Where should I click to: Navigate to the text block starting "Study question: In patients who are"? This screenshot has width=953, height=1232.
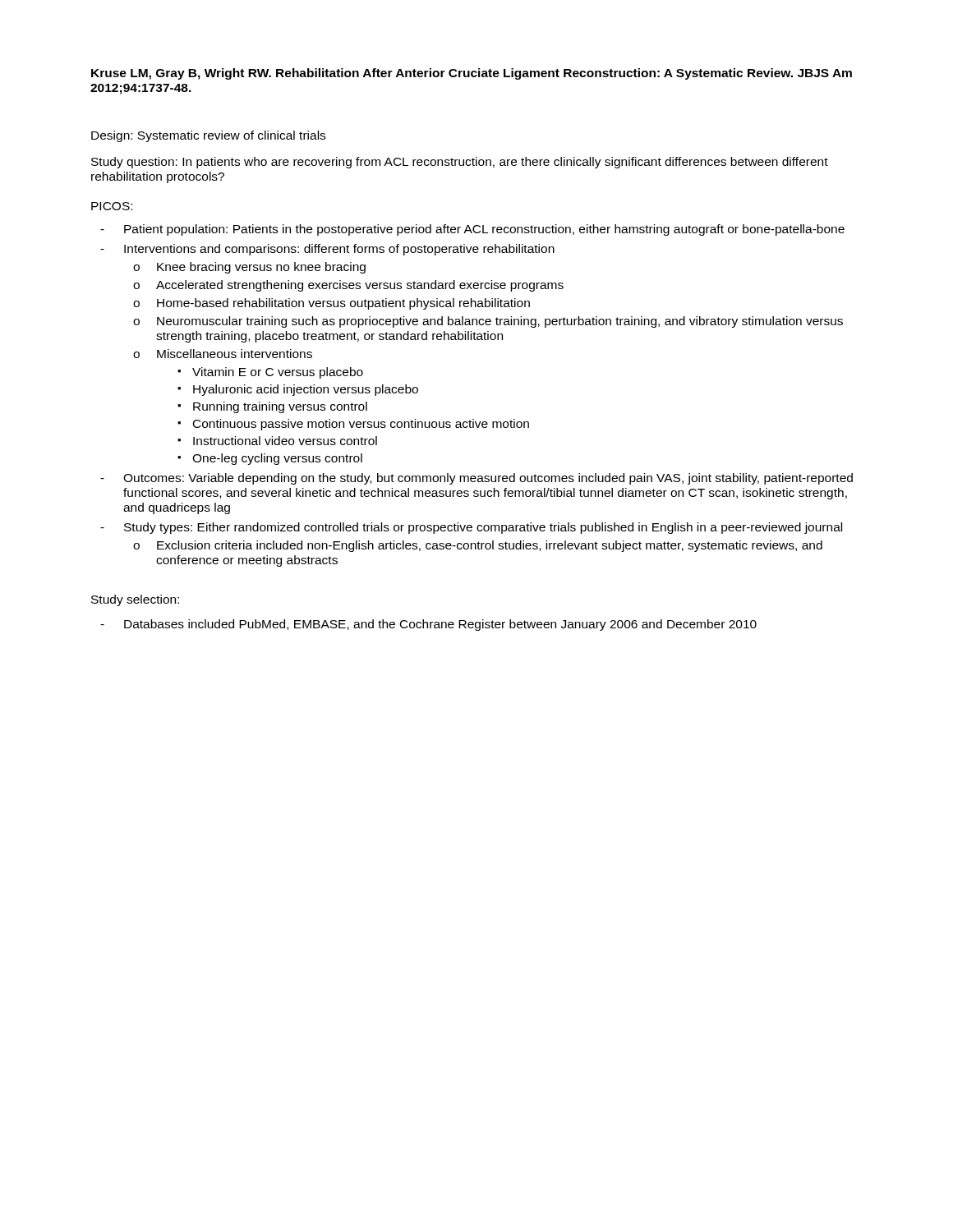pyautogui.click(x=459, y=169)
